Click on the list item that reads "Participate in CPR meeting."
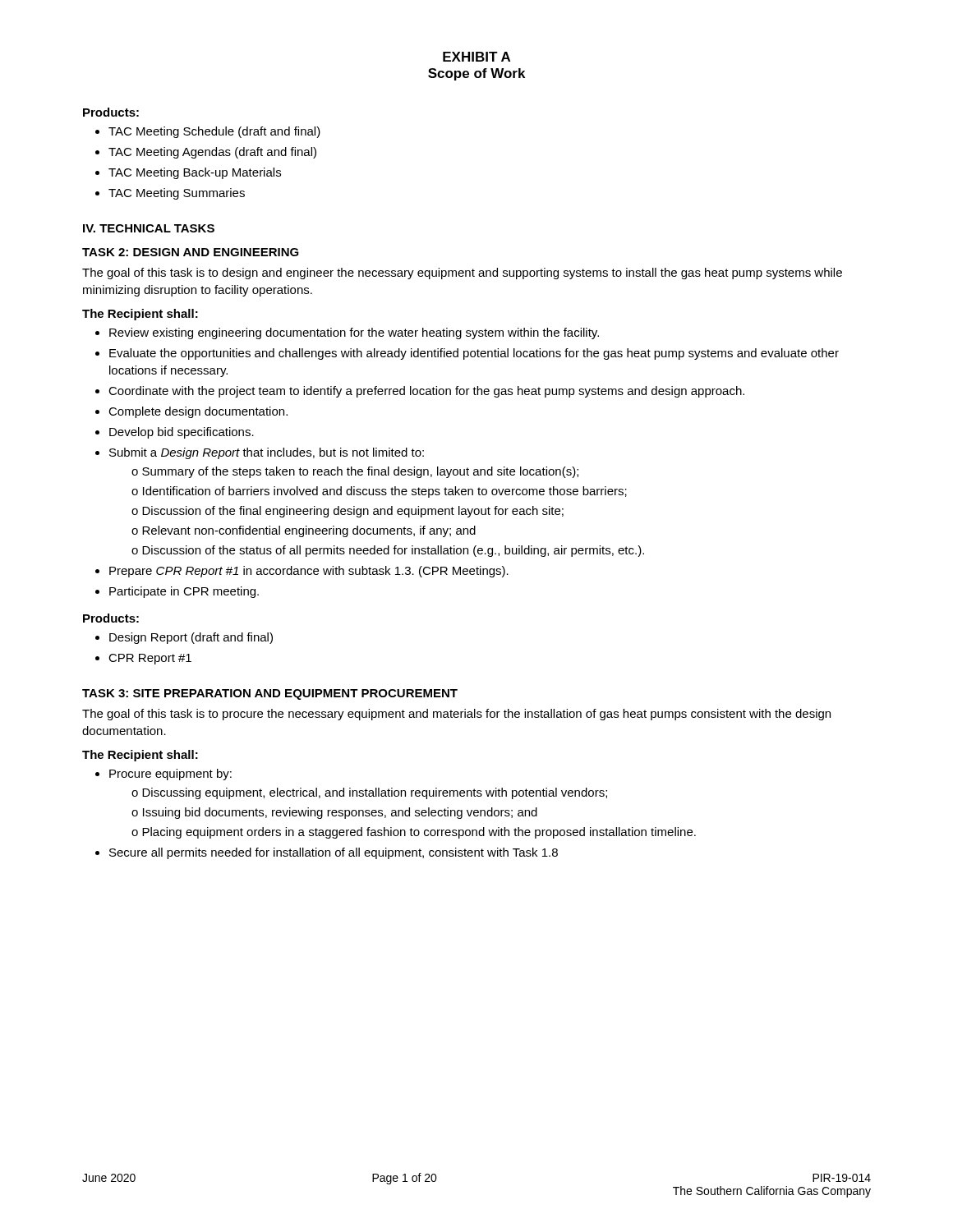 pyautogui.click(x=184, y=591)
